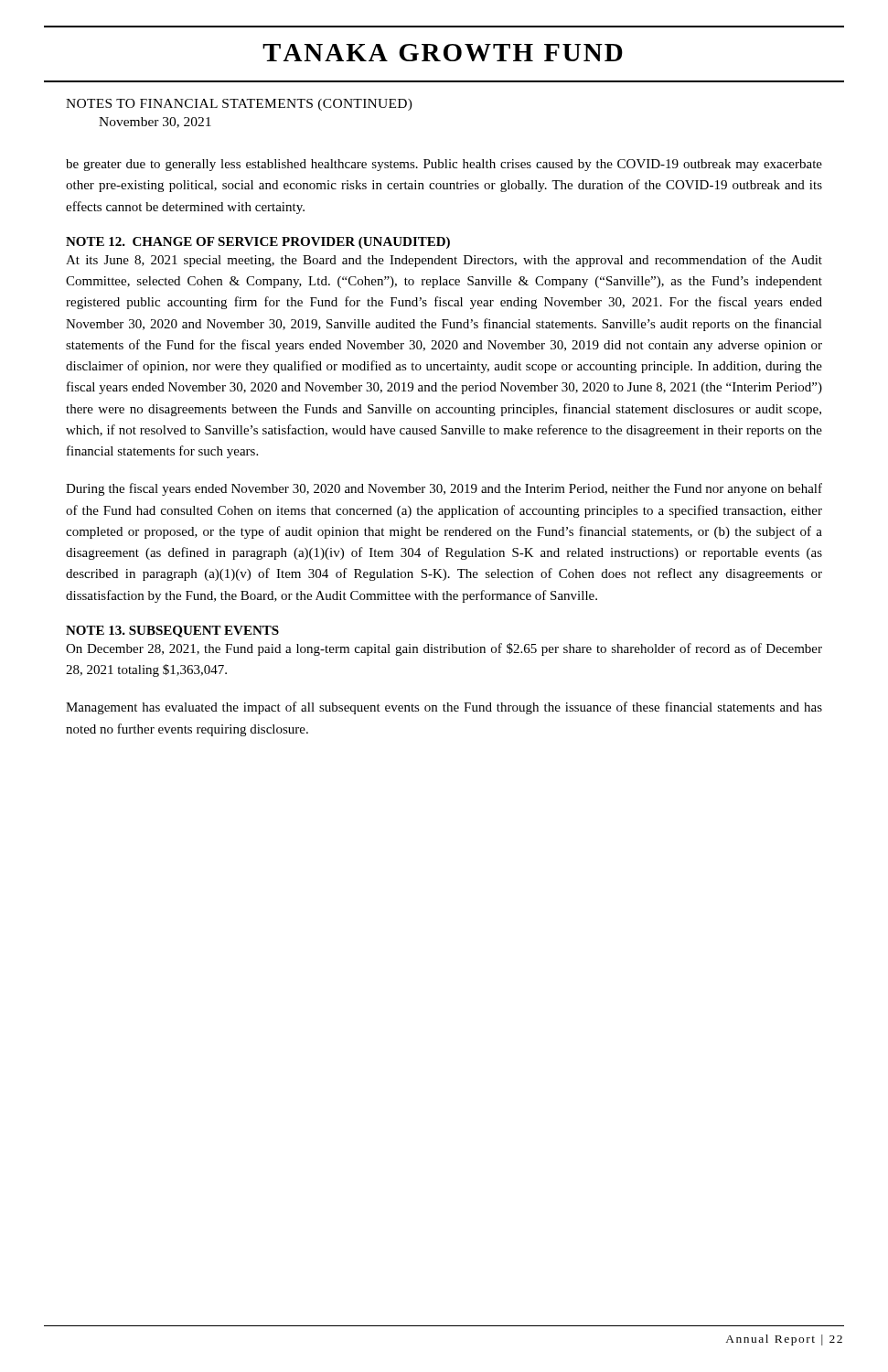Find the block on this page that starts "On December 28,"

444,659
